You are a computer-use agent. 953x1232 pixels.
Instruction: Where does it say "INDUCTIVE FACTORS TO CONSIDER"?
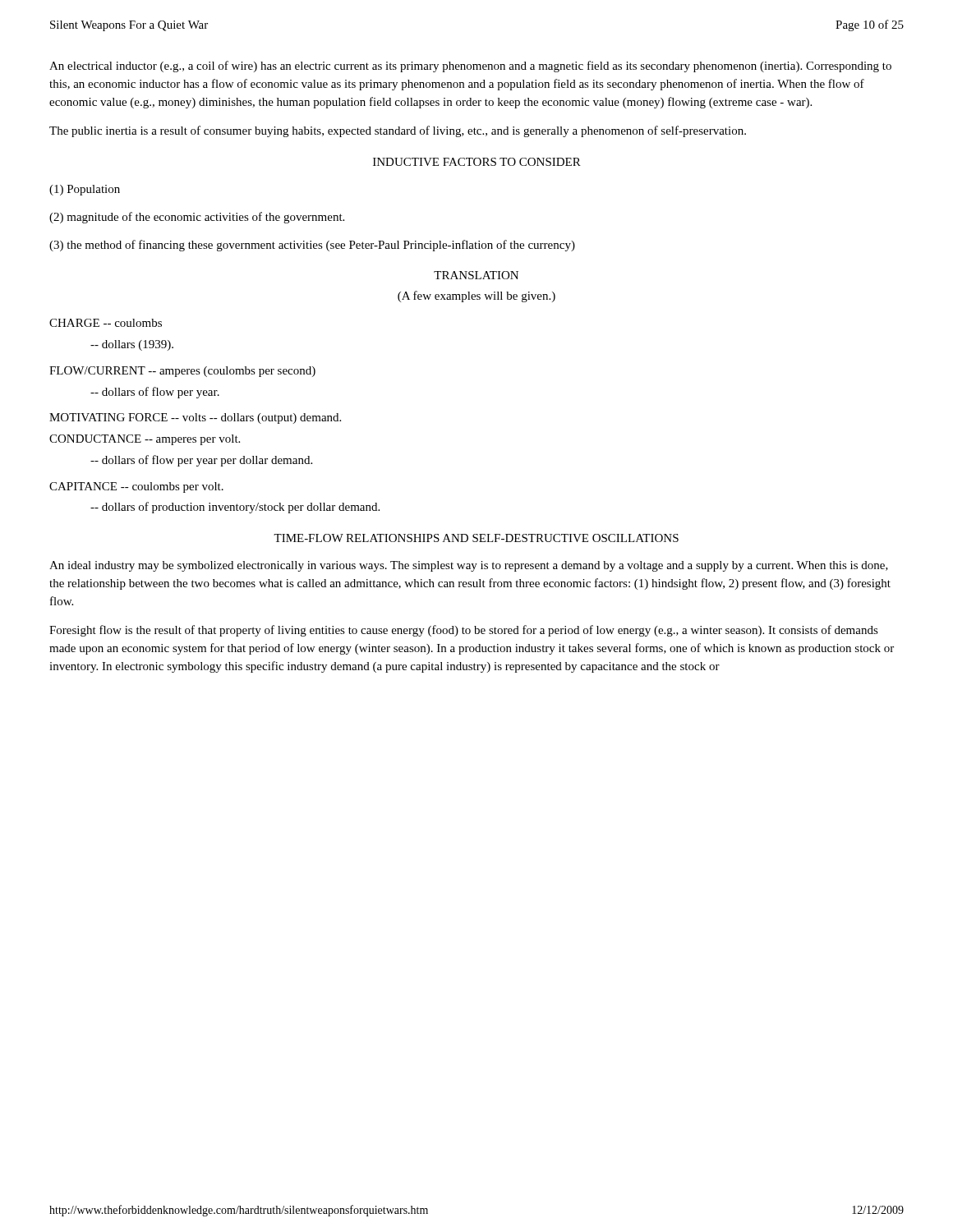[476, 162]
